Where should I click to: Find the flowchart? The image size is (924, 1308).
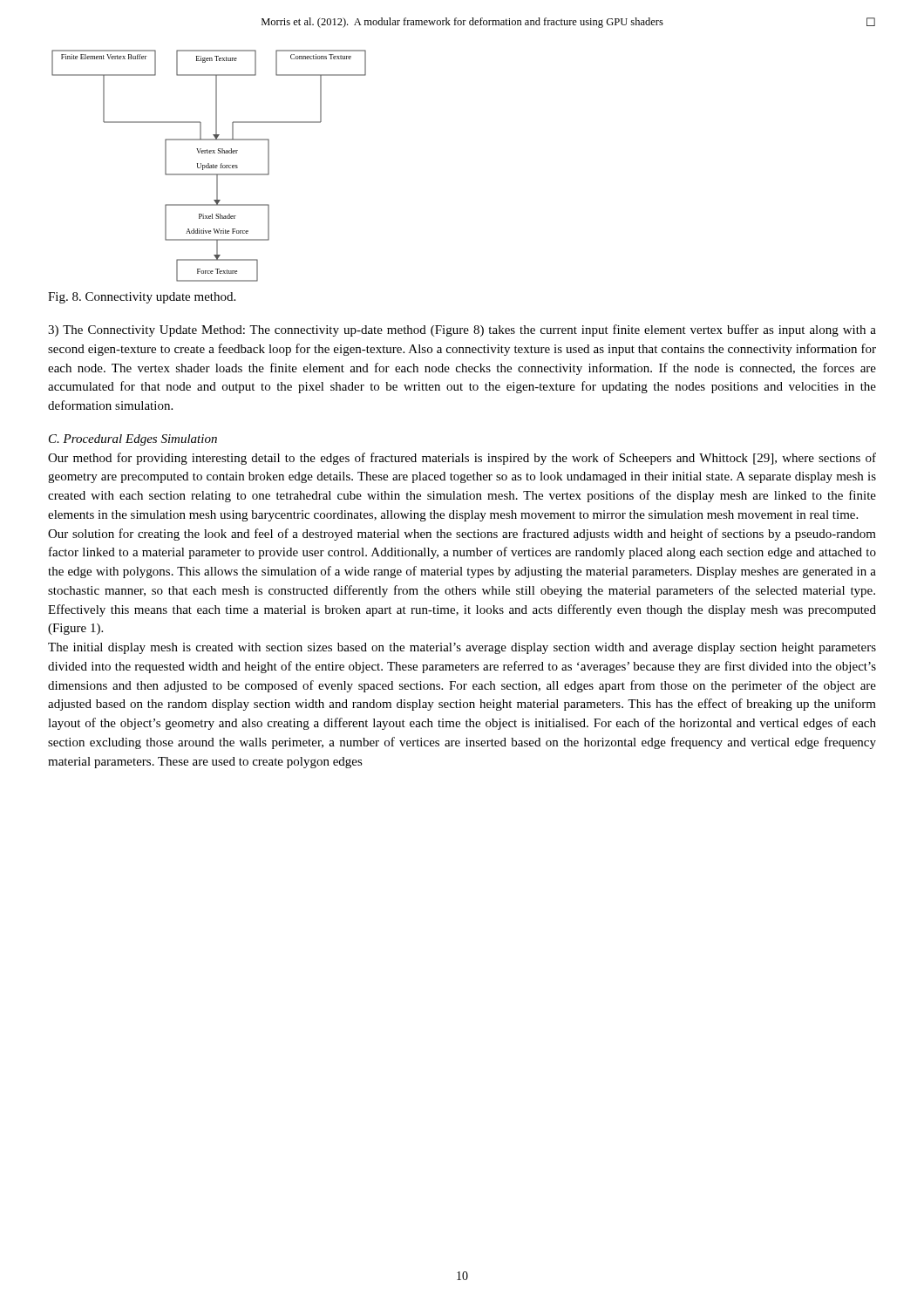[231, 164]
